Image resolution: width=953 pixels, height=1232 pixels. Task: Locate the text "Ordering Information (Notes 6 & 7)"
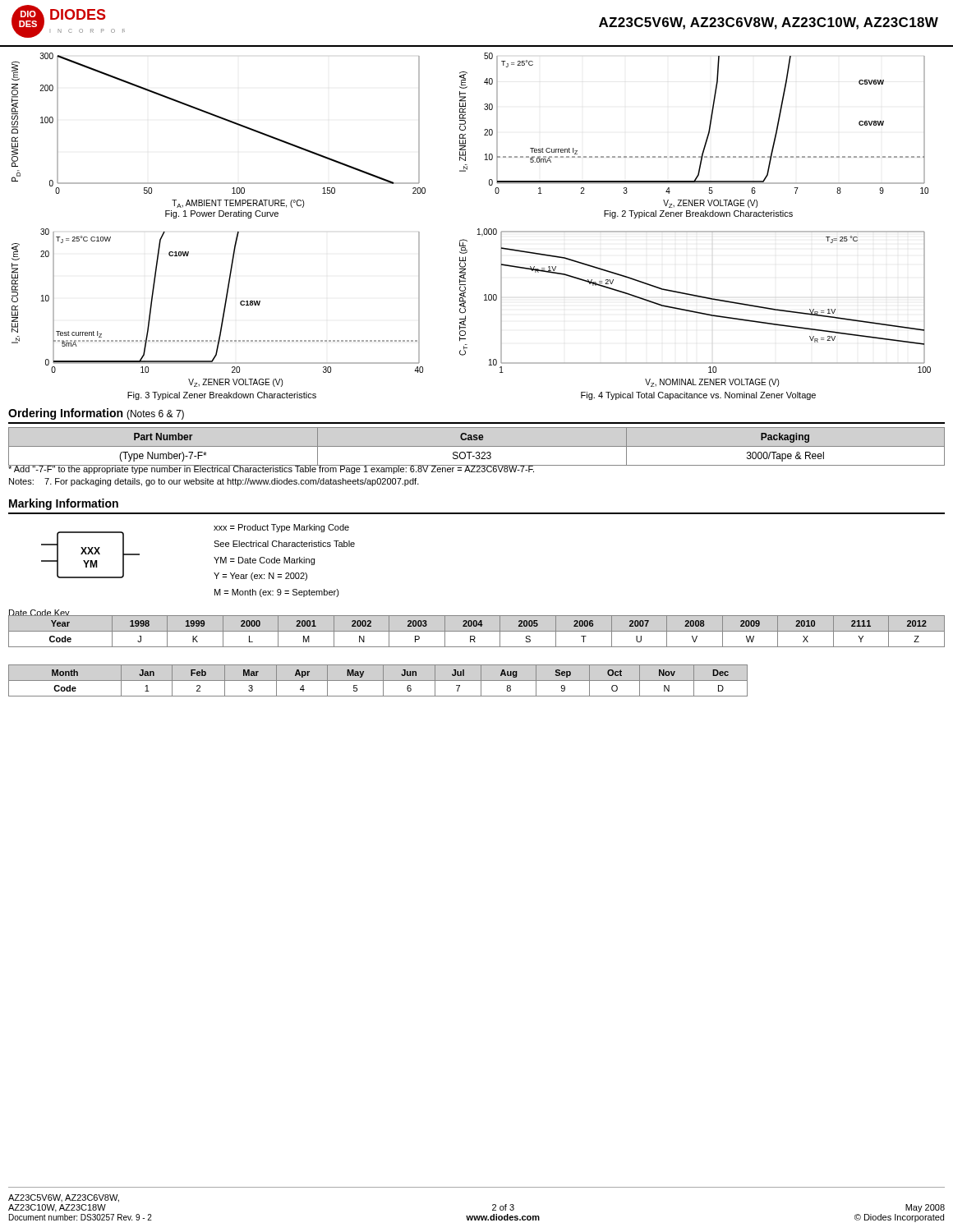[x=476, y=415]
